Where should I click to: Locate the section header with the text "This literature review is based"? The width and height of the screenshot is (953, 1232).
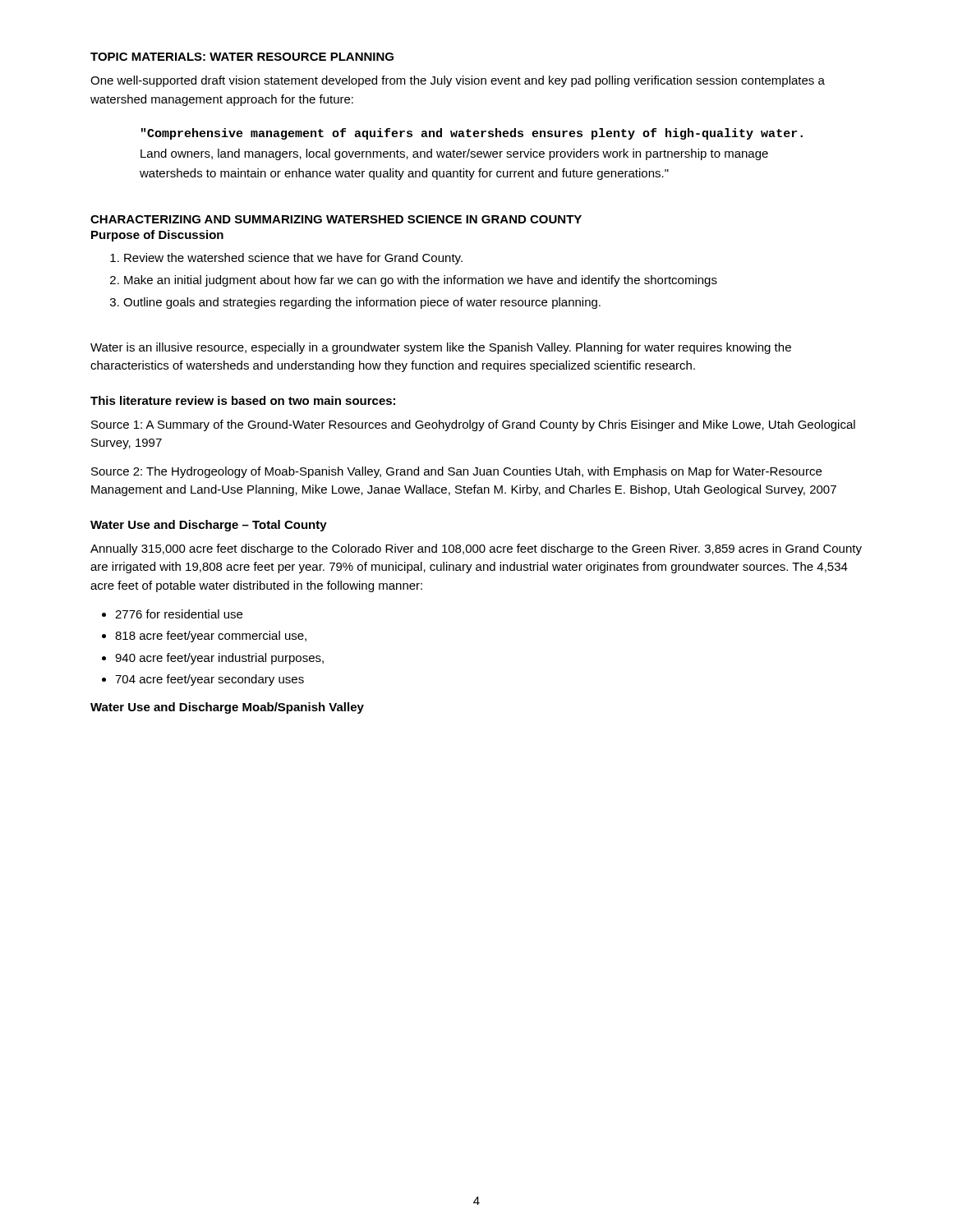[243, 400]
